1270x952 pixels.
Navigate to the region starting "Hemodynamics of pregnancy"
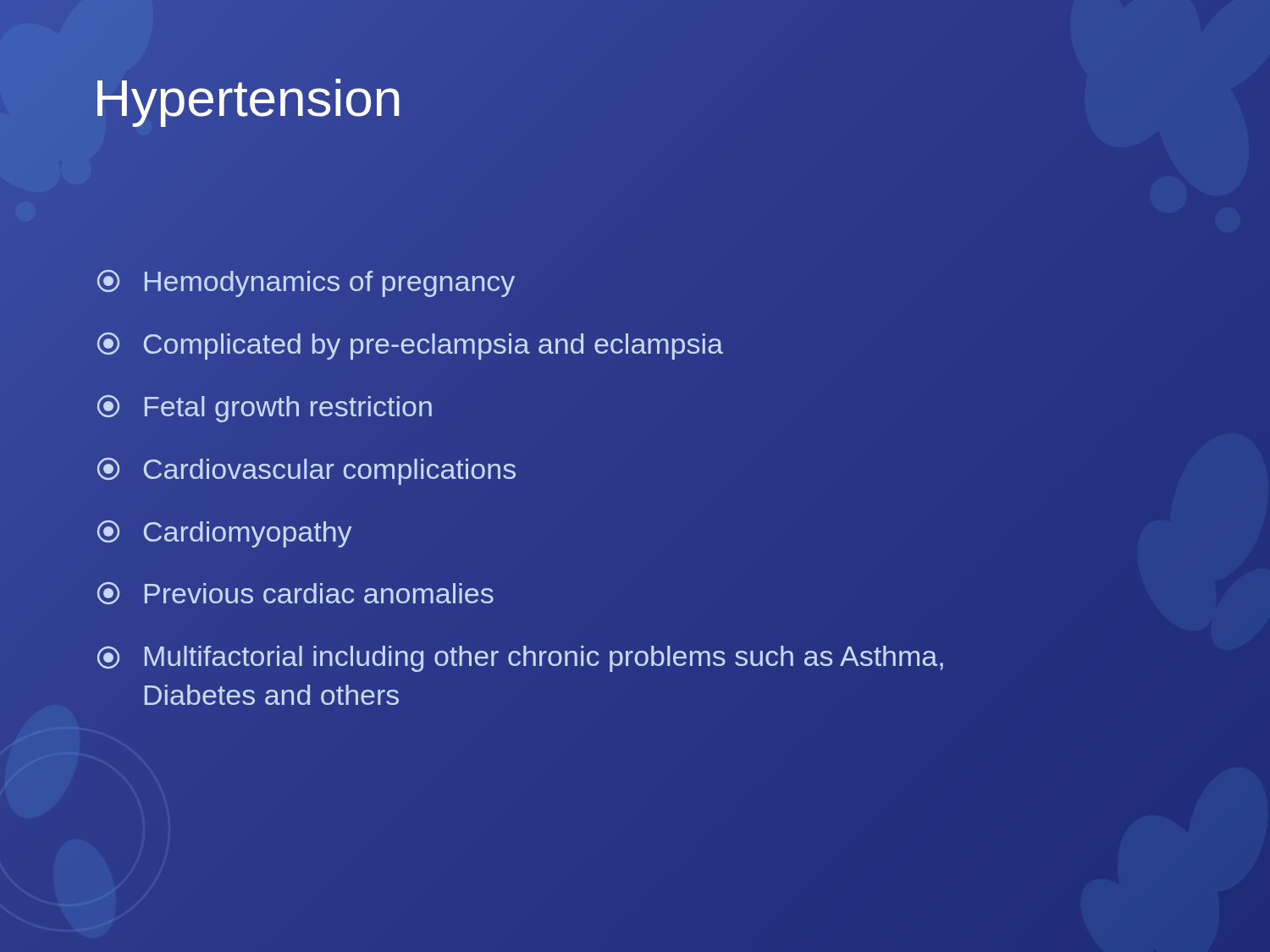[306, 283]
